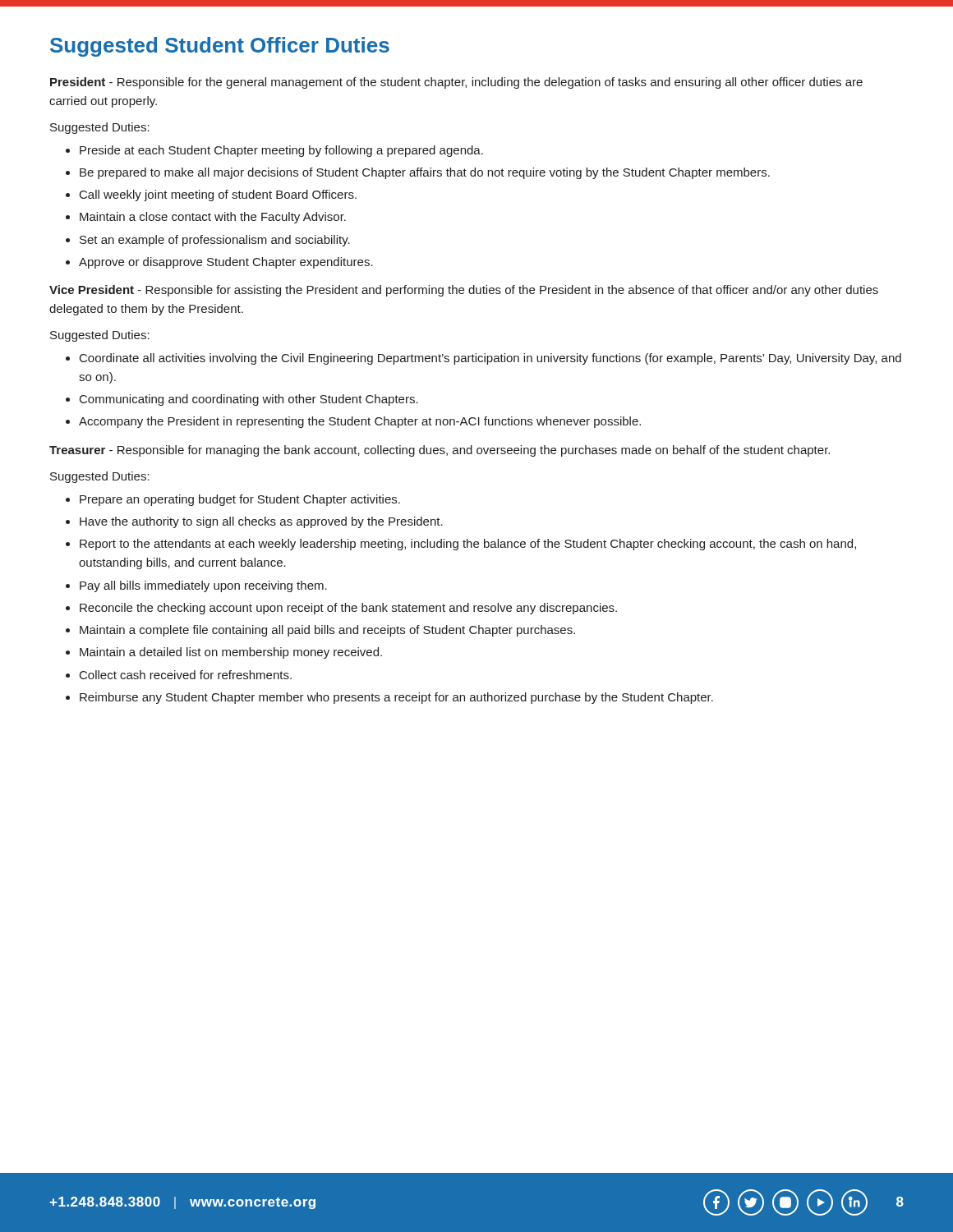Locate the list item that says "Report to the attendants at each weekly"
Screen dimensions: 1232x953
(x=468, y=553)
